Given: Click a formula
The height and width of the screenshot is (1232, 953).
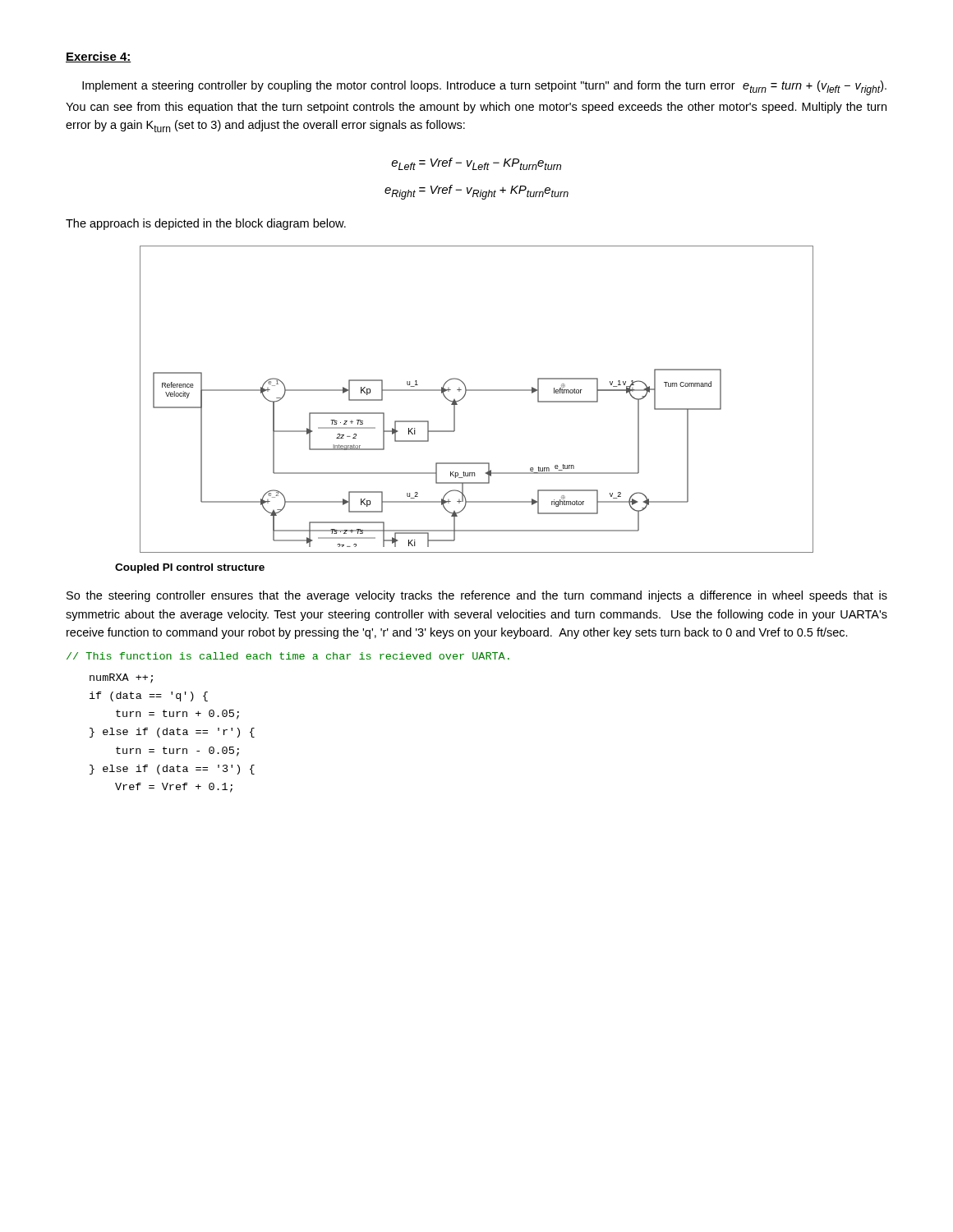Looking at the screenshot, I should [476, 177].
